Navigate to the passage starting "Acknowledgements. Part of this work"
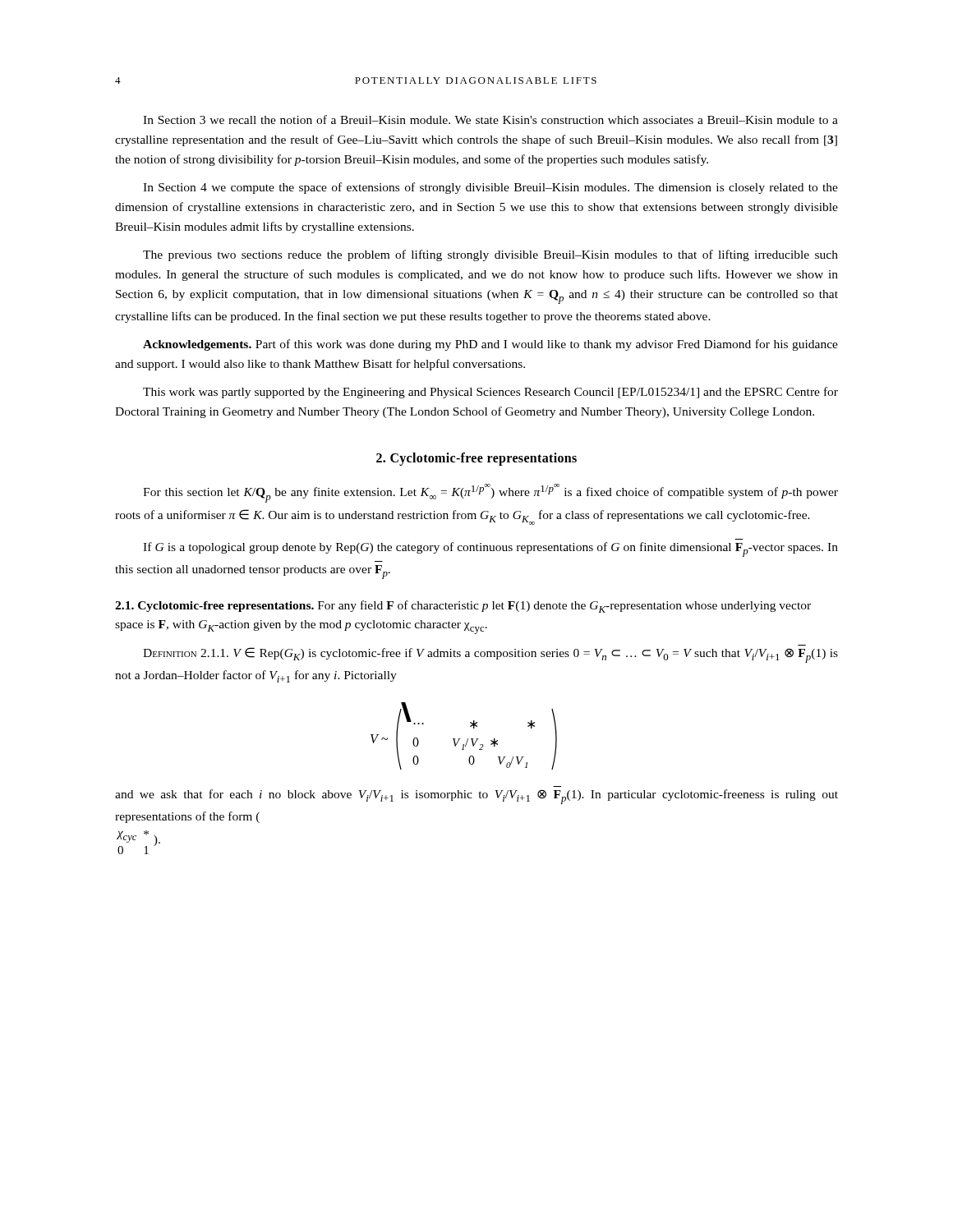 476,354
